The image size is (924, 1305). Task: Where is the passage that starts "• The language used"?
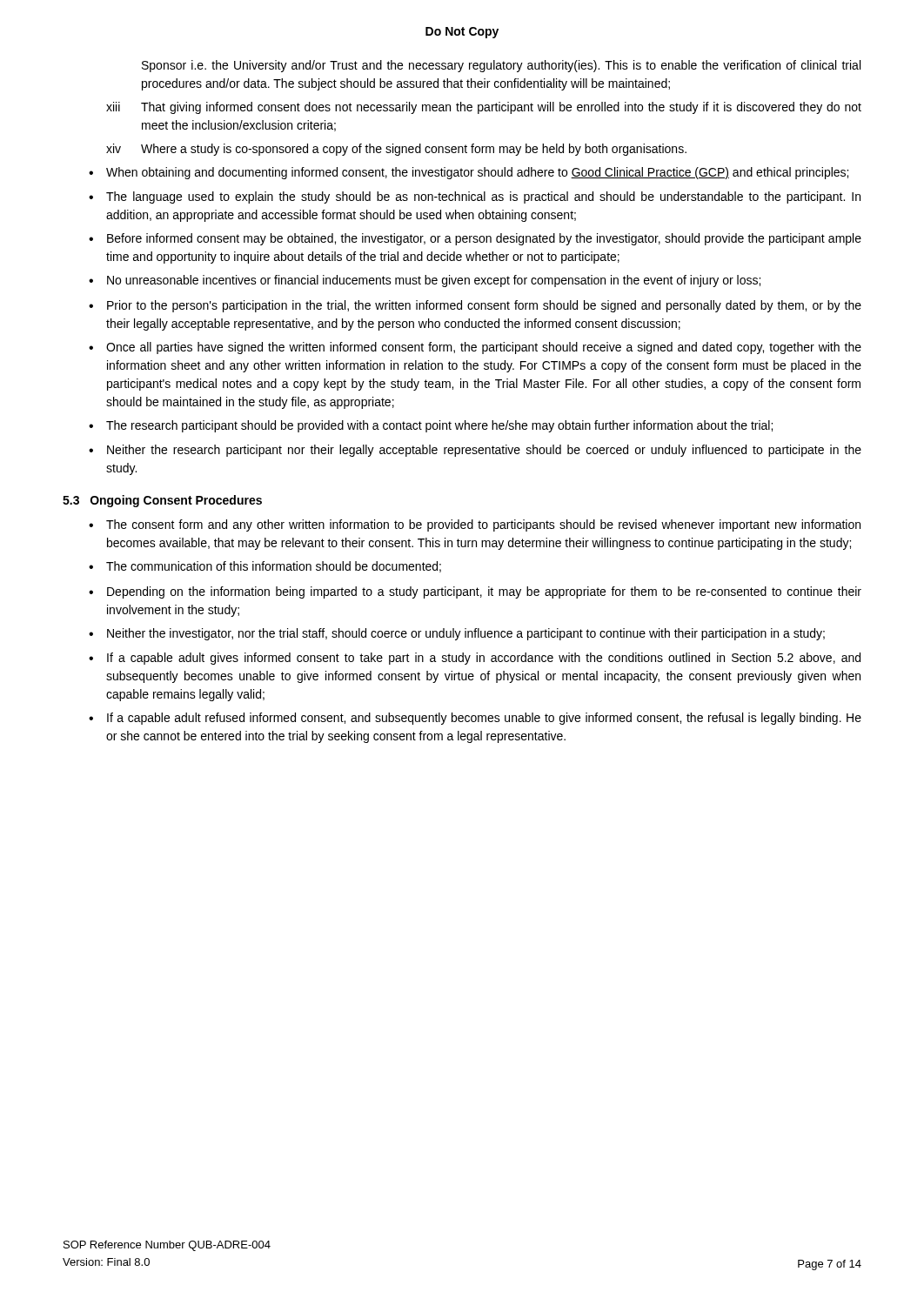pos(475,207)
